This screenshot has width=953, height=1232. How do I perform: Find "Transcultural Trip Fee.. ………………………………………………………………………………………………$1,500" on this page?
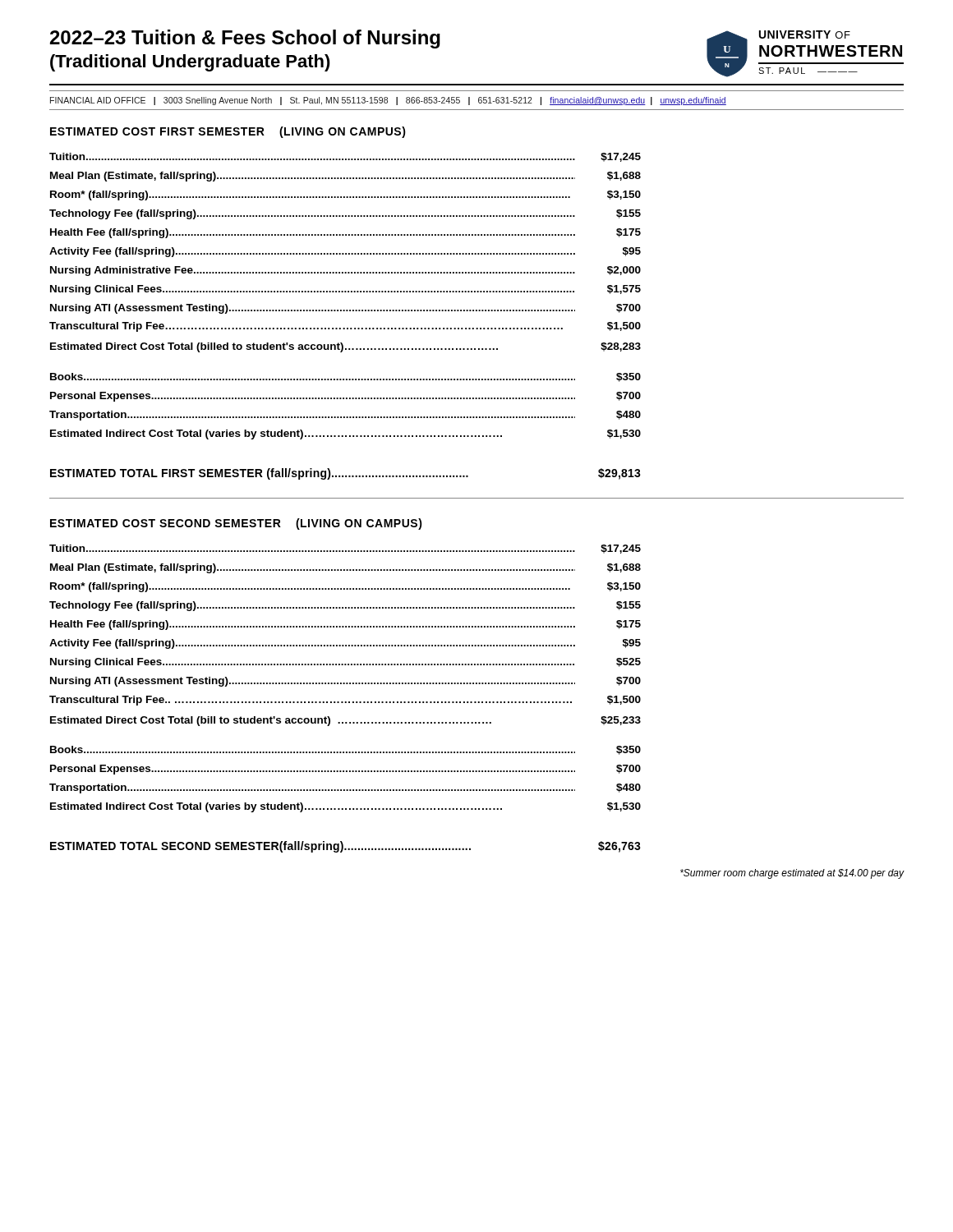click(x=345, y=700)
